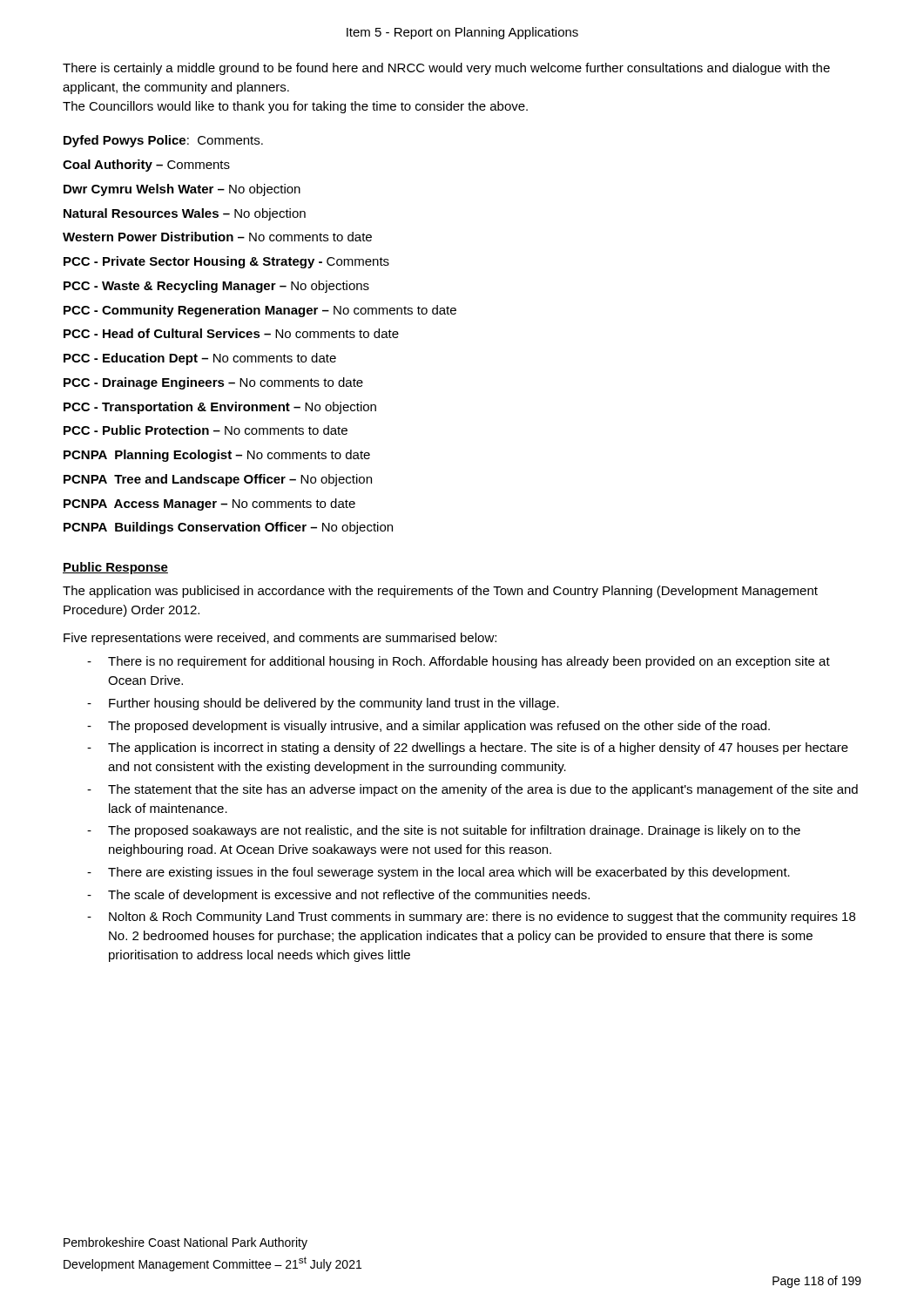The width and height of the screenshot is (924, 1307).
Task: Find the passage starting "PCC - Education Dept"
Action: click(x=200, y=358)
